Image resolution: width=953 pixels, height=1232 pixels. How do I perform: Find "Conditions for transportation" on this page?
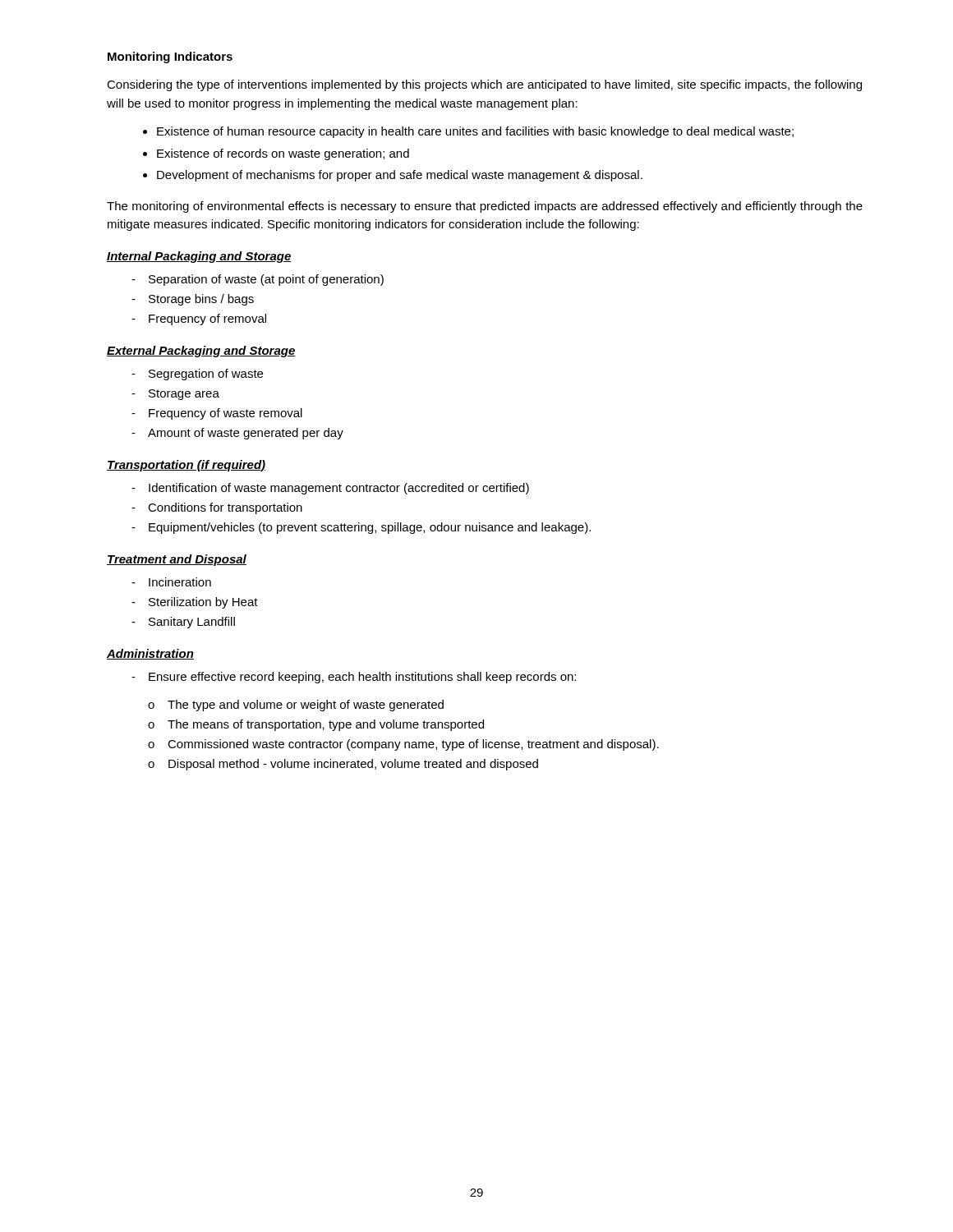[225, 507]
